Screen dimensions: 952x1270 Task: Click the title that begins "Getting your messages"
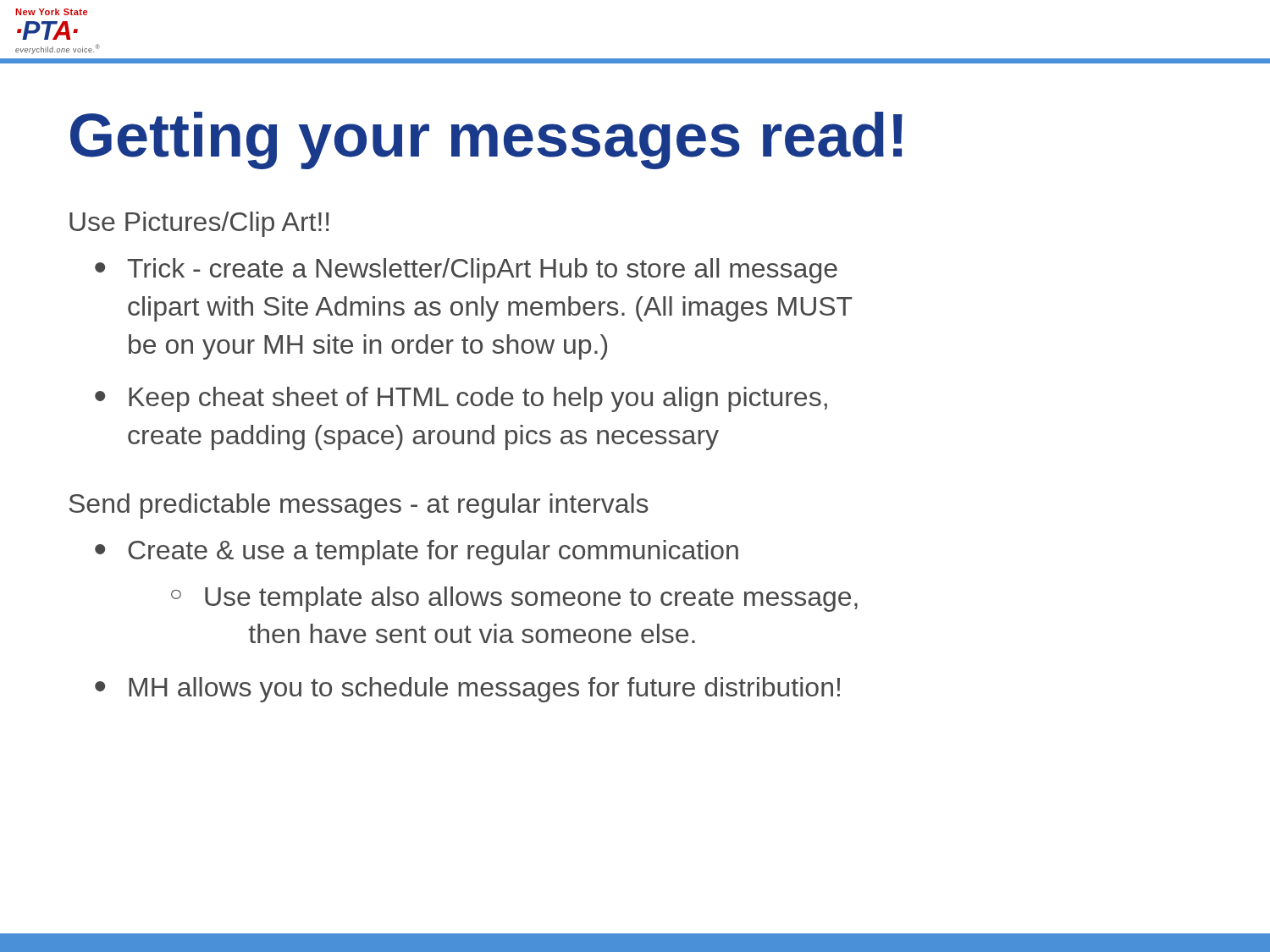click(x=635, y=136)
